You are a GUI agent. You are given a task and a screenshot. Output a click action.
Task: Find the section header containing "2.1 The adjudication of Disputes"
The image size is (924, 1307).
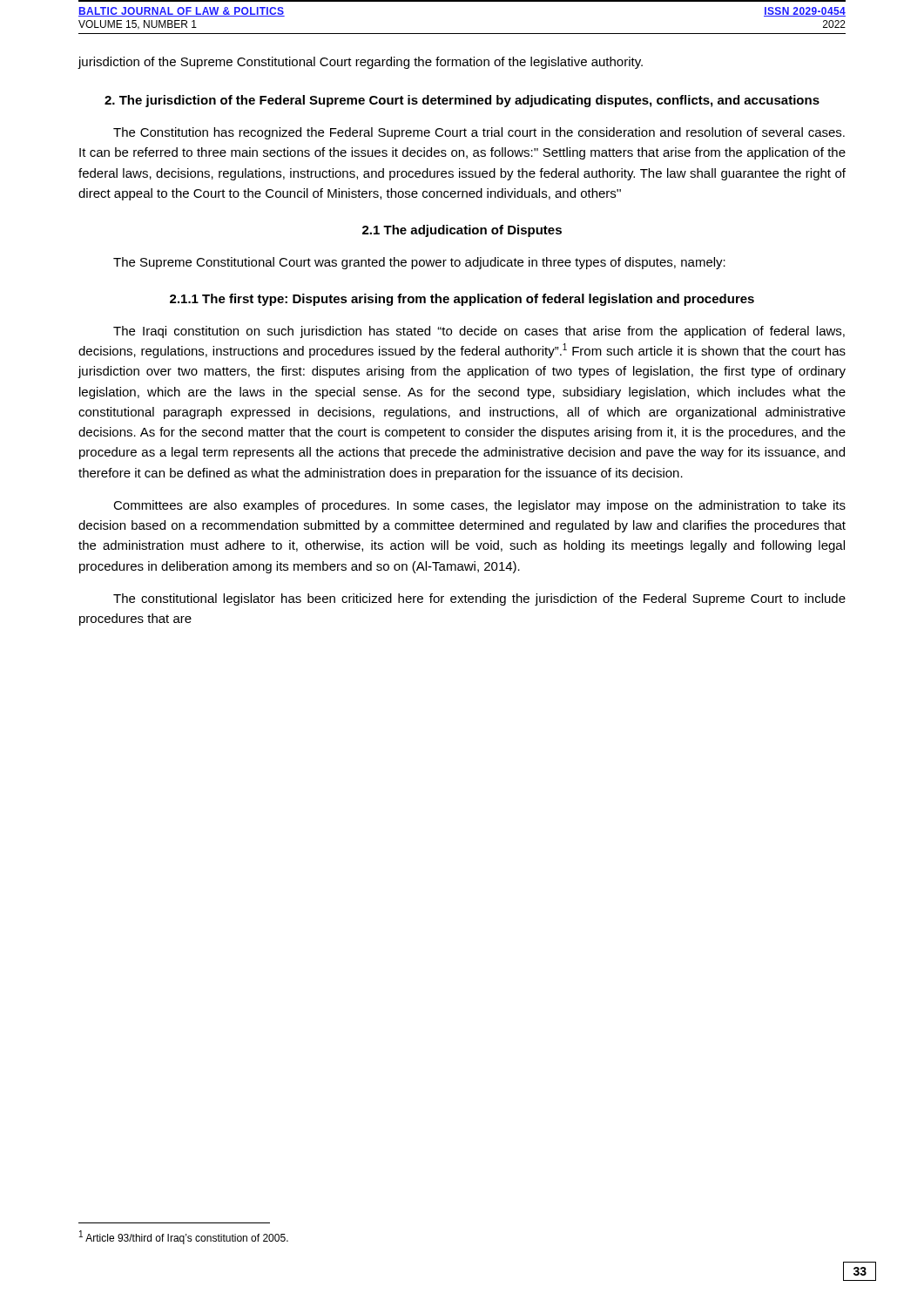[x=462, y=230]
